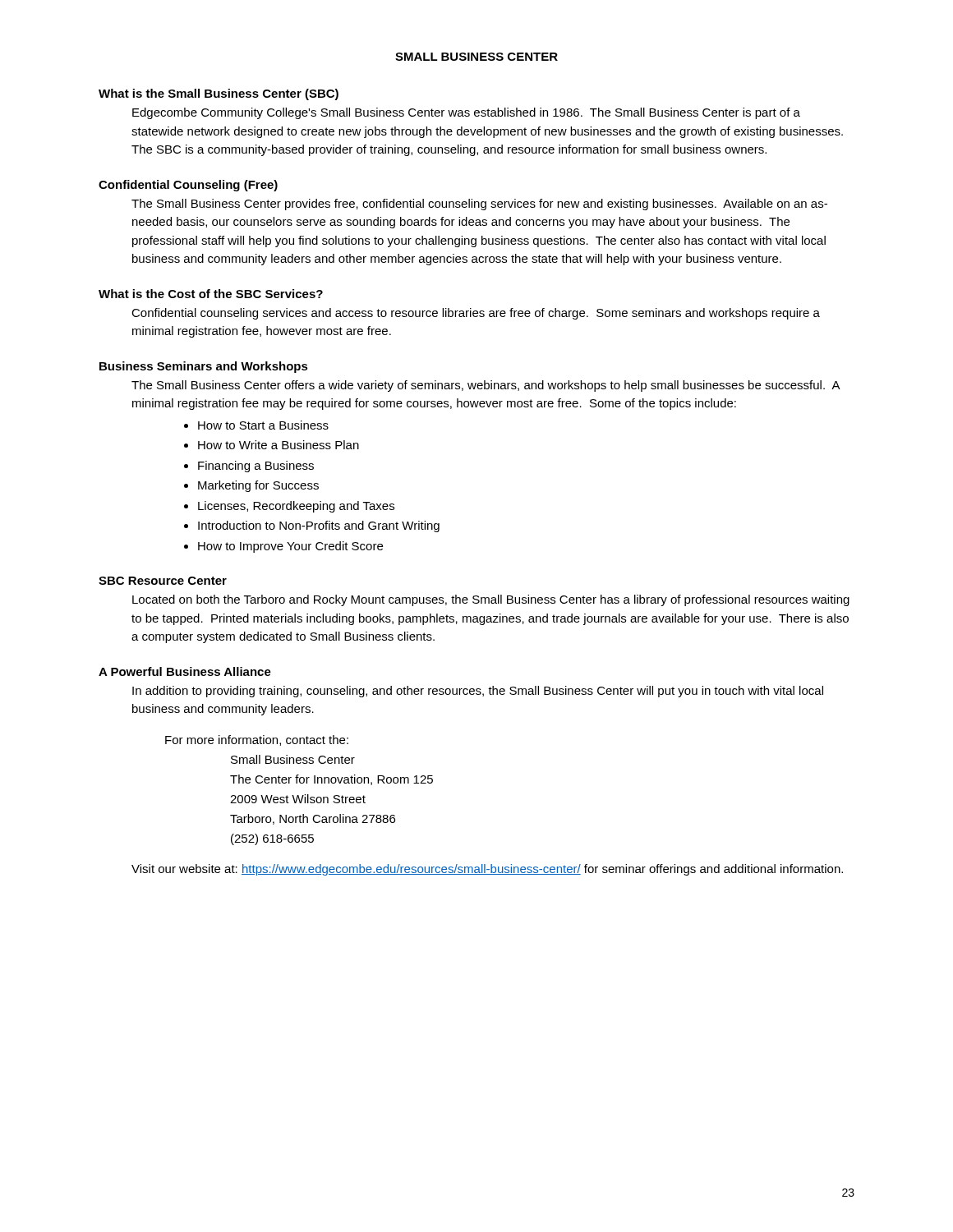Screen dimensions: 1232x953
Task: Locate the block starting "A Powerful Business Alliance"
Action: pos(185,671)
